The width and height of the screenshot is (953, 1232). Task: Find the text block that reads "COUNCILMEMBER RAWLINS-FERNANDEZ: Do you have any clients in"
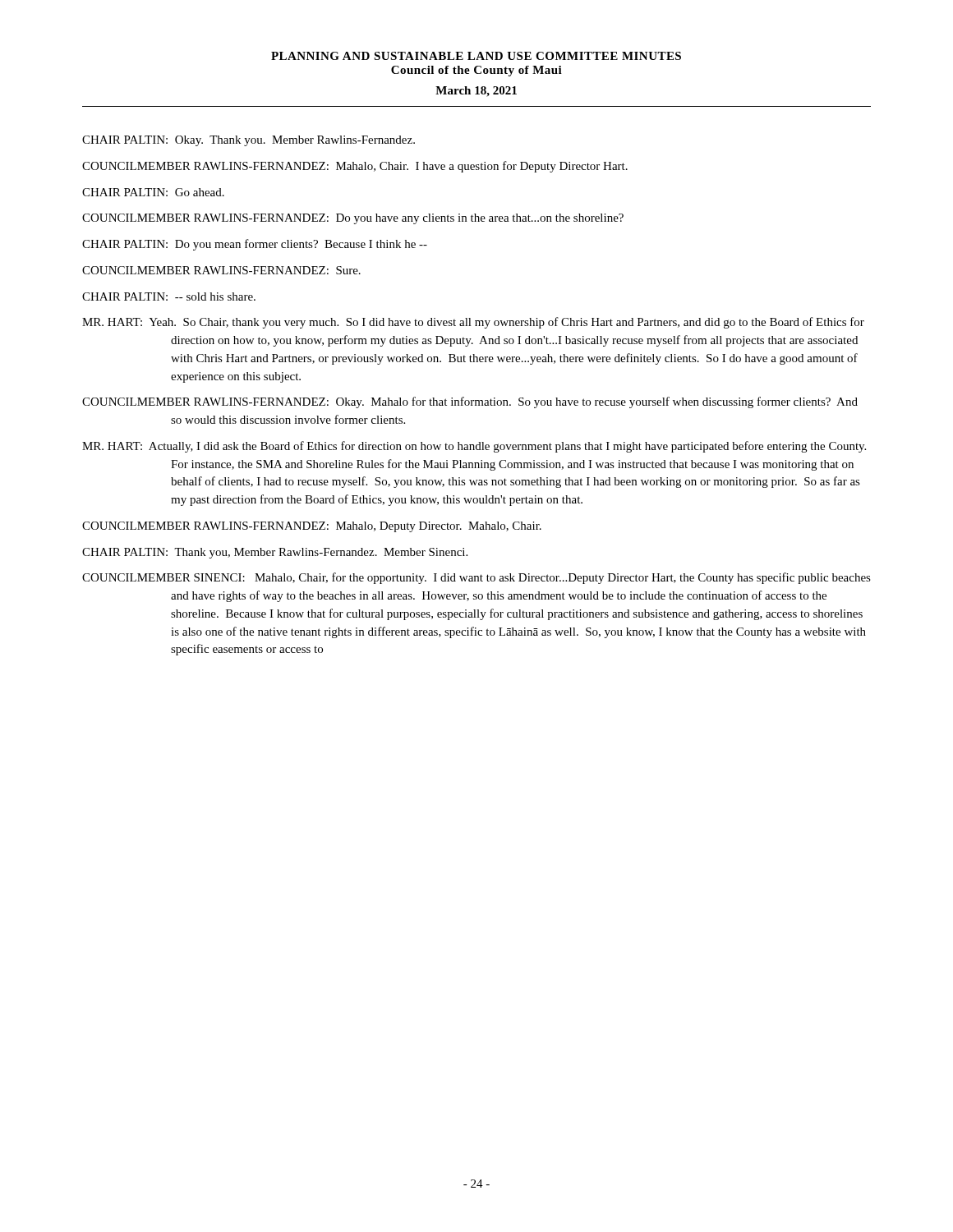353,218
